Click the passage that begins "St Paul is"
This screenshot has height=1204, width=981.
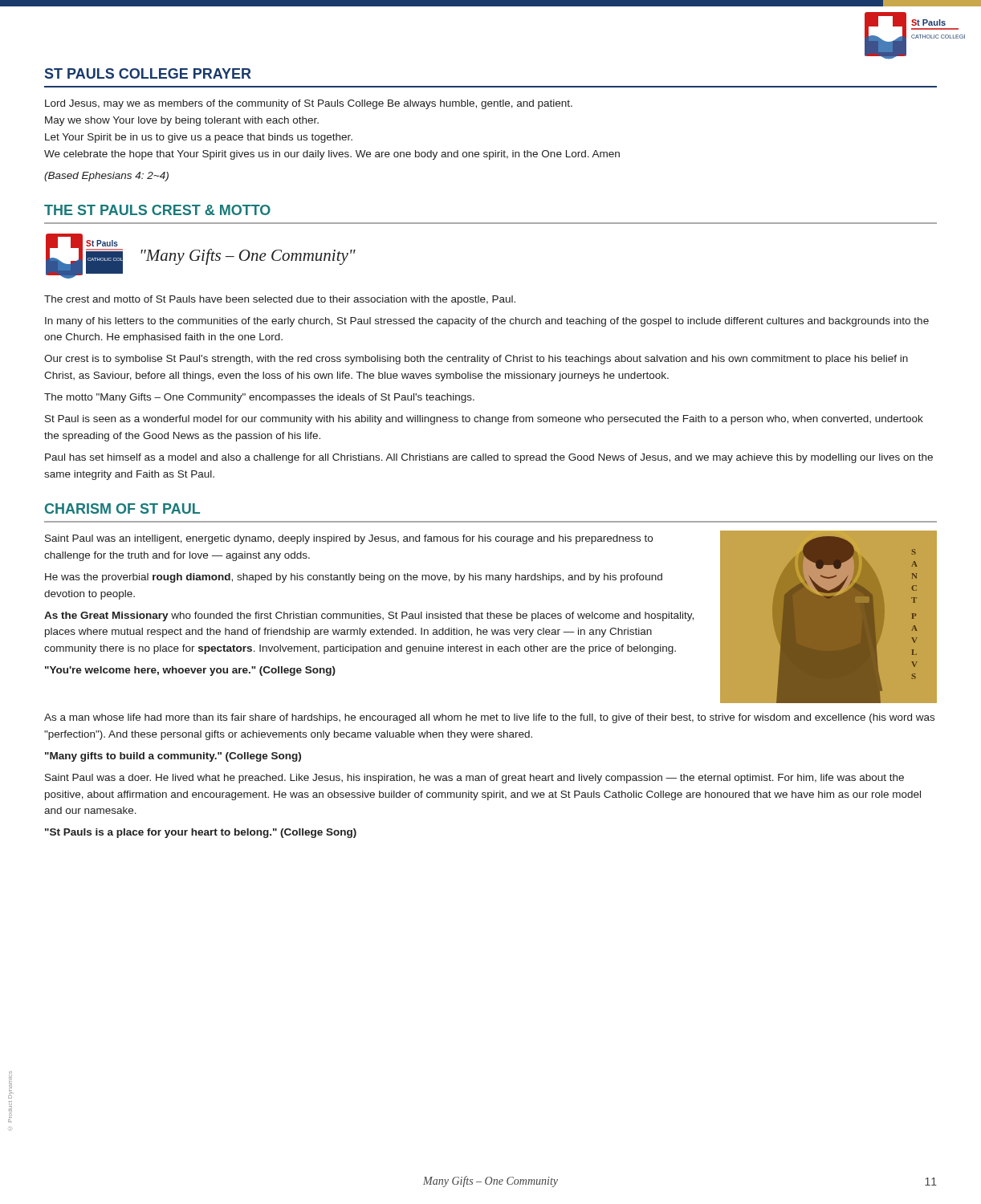[x=484, y=427]
